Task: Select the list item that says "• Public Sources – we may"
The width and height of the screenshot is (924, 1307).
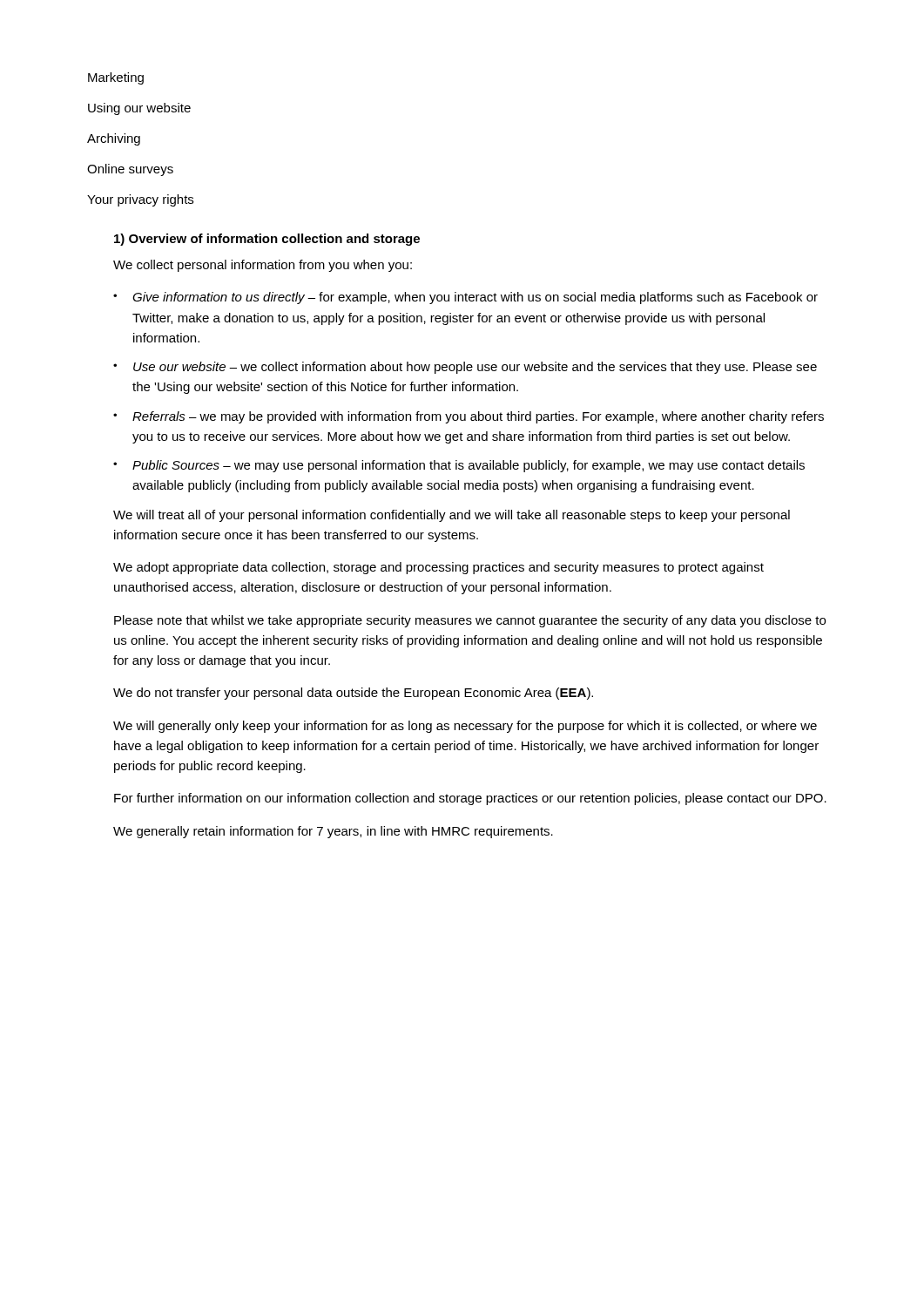Action: pyautogui.click(x=471, y=475)
